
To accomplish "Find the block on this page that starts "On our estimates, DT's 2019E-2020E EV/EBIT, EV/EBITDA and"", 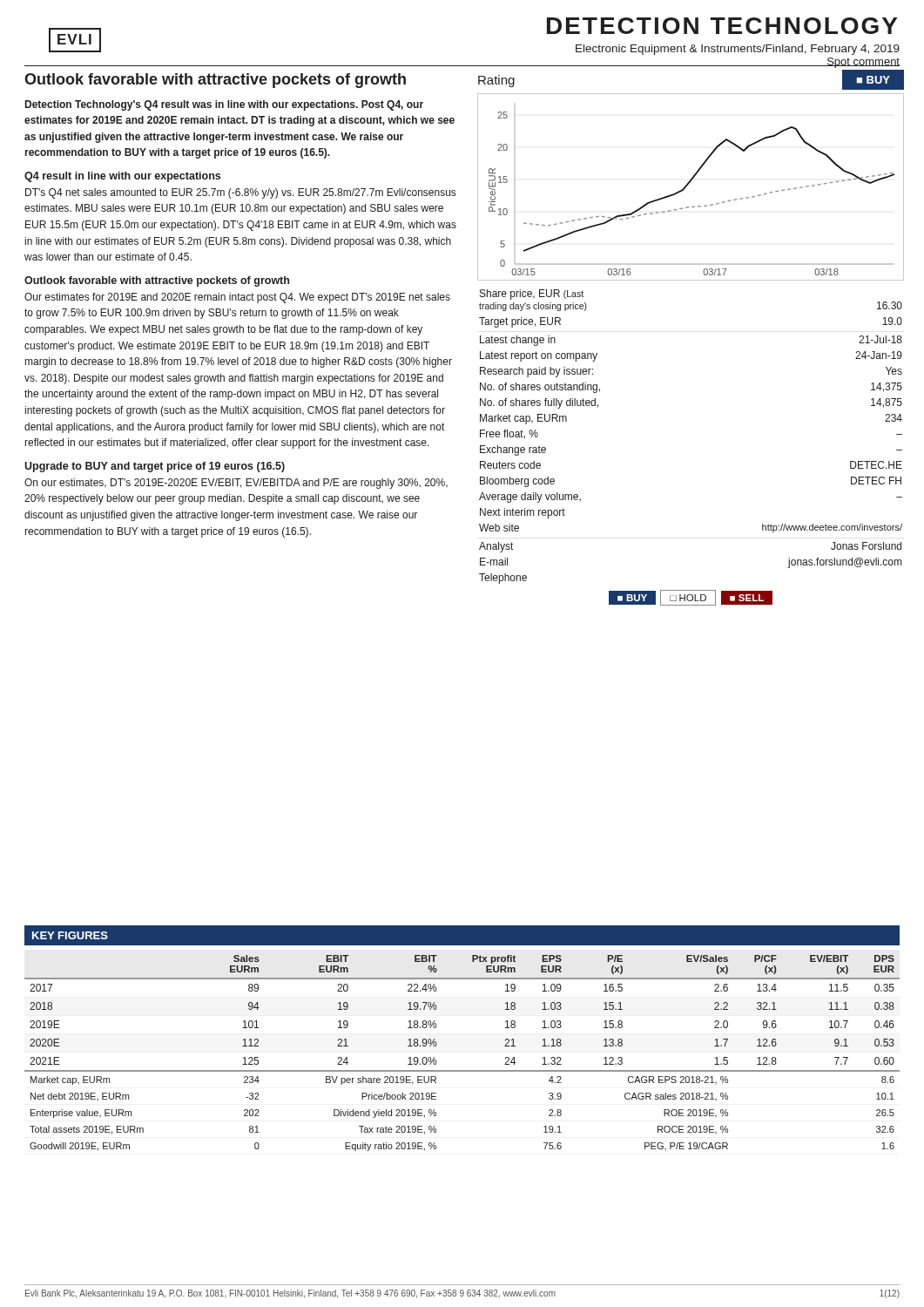I will [236, 507].
